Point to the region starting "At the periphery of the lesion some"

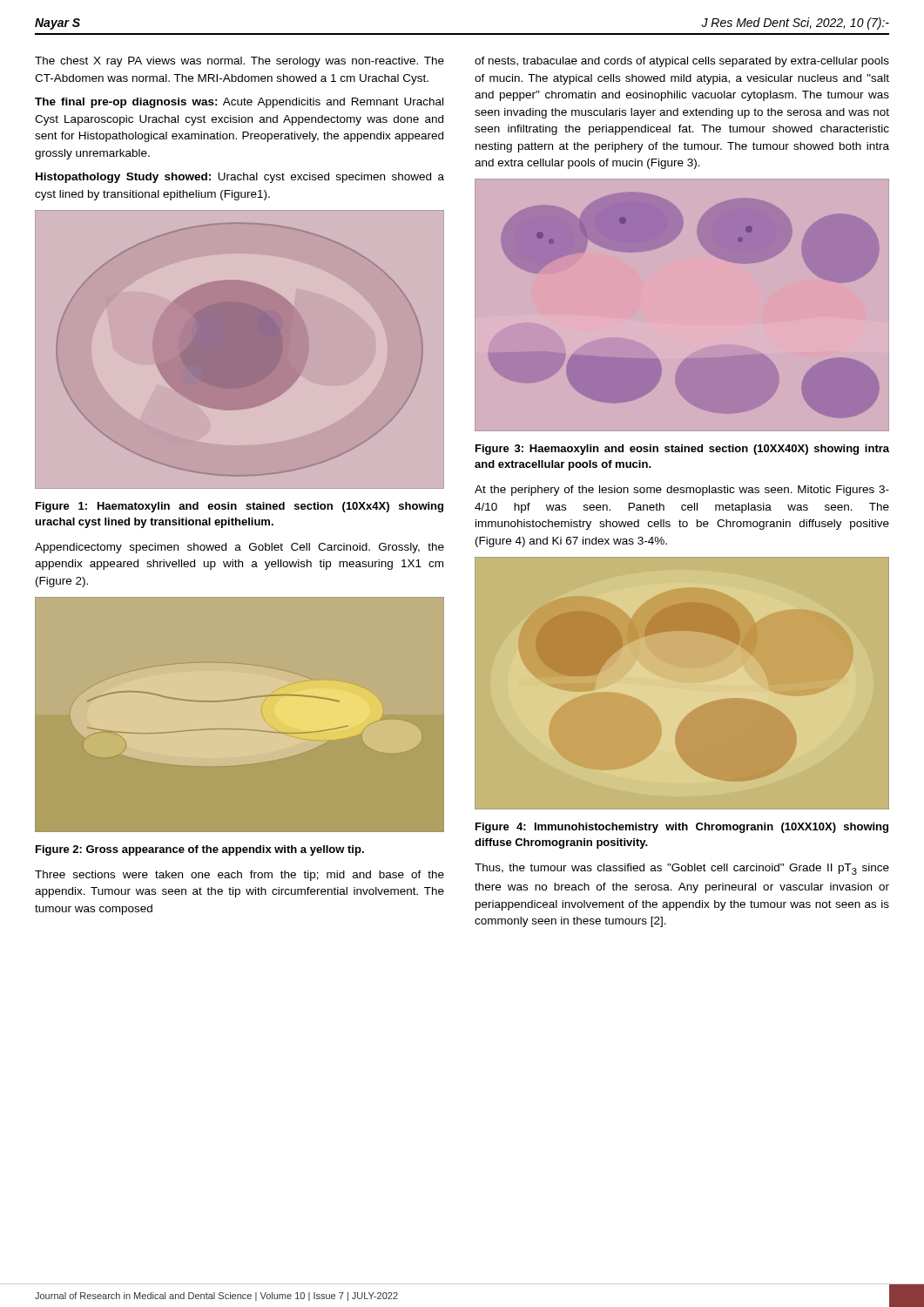pos(682,515)
